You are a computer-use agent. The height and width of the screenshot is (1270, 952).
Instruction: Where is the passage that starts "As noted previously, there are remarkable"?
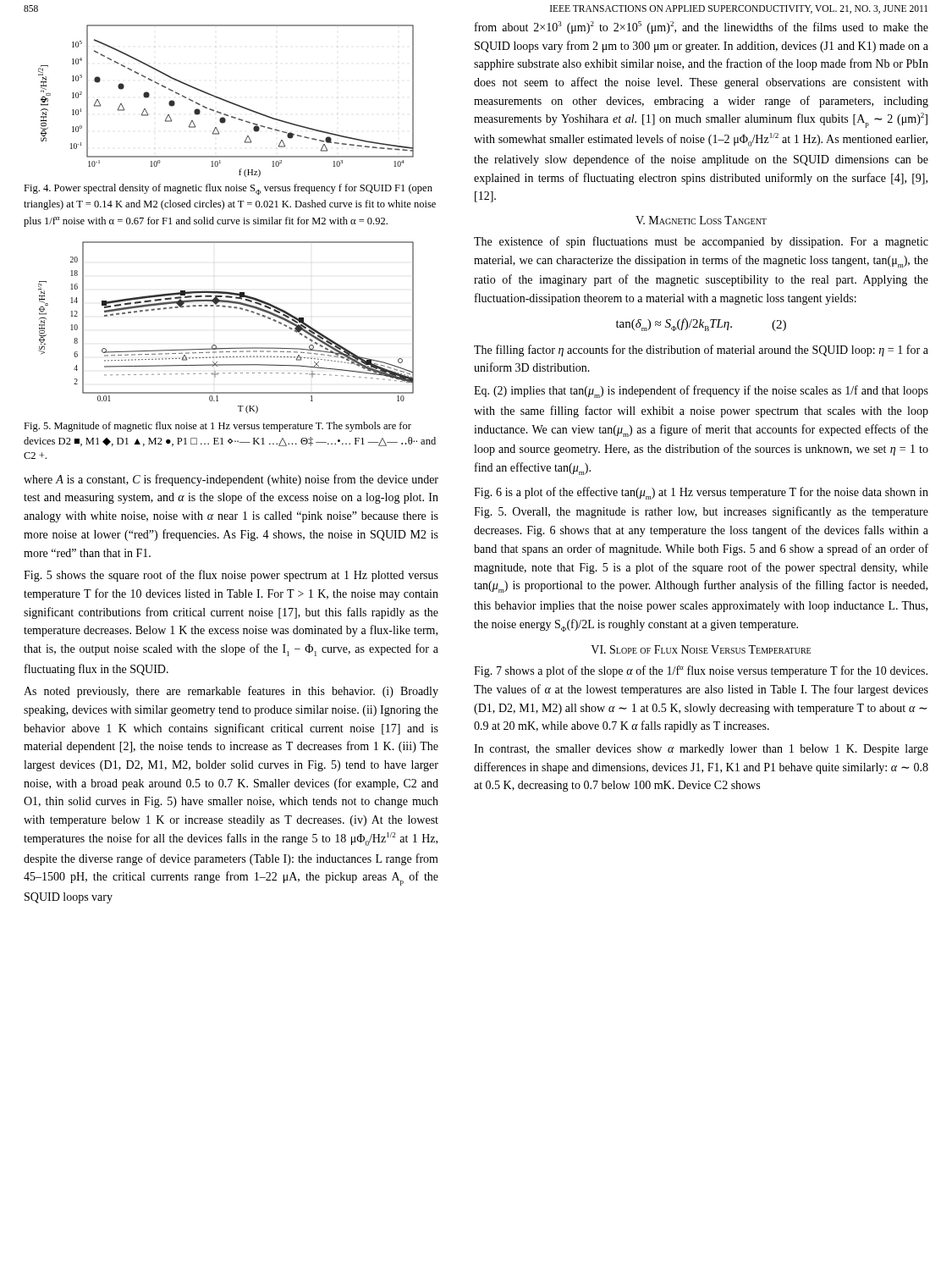(x=231, y=794)
